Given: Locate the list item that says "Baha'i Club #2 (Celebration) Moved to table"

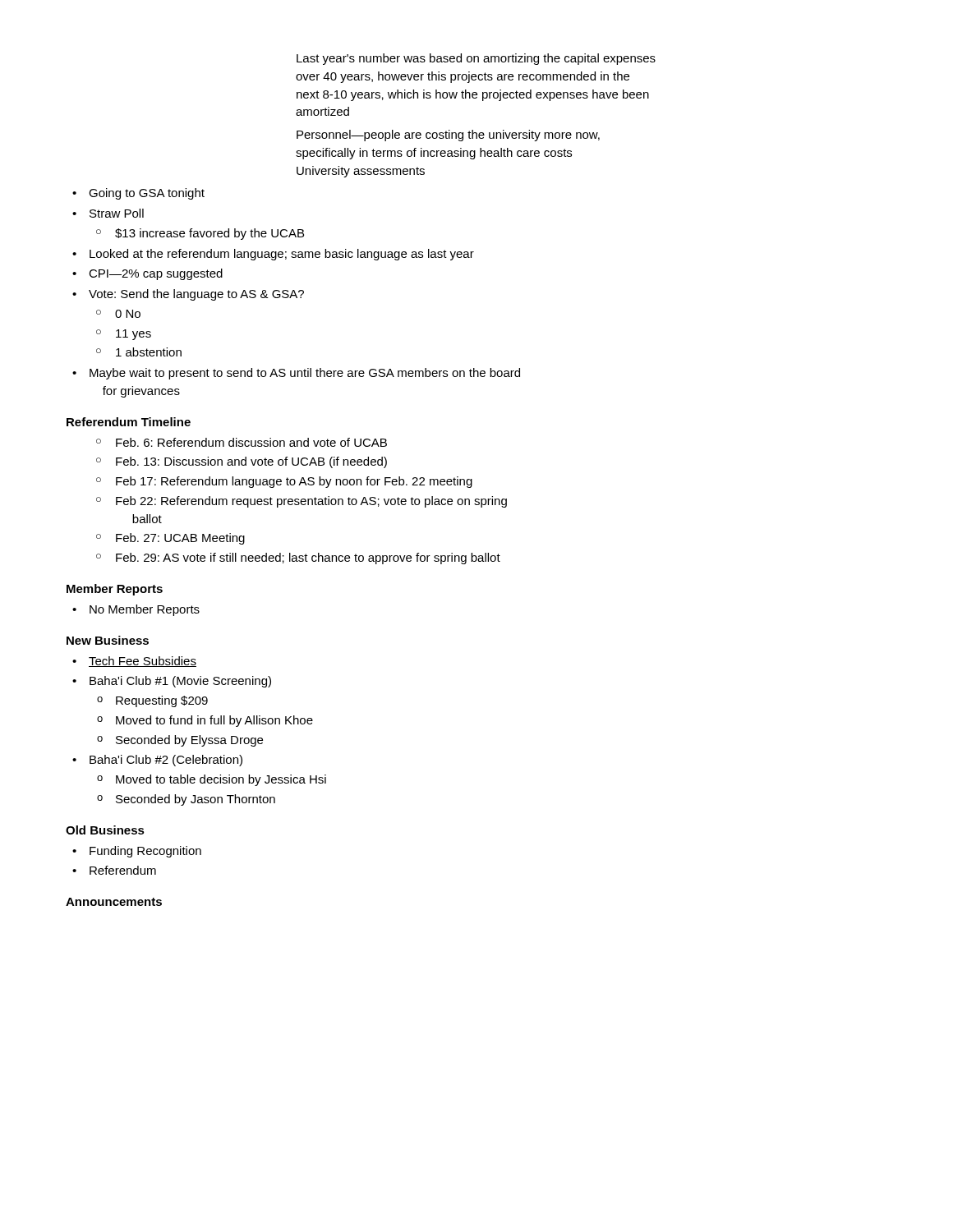Looking at the screenshot, I should point(166,761).
